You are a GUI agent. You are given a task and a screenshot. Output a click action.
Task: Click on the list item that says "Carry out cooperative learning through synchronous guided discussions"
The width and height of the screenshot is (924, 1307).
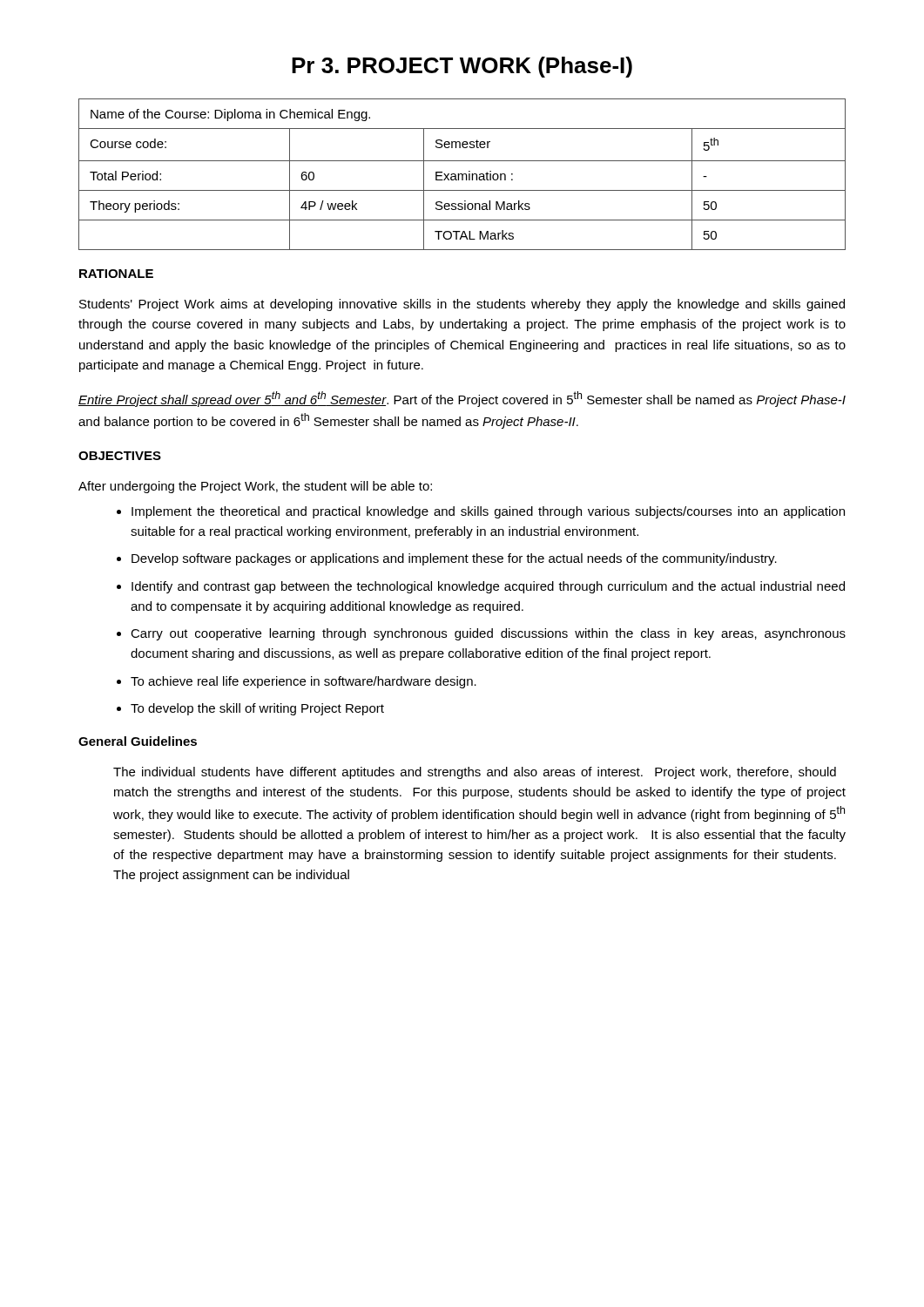(x=488, y=643)
